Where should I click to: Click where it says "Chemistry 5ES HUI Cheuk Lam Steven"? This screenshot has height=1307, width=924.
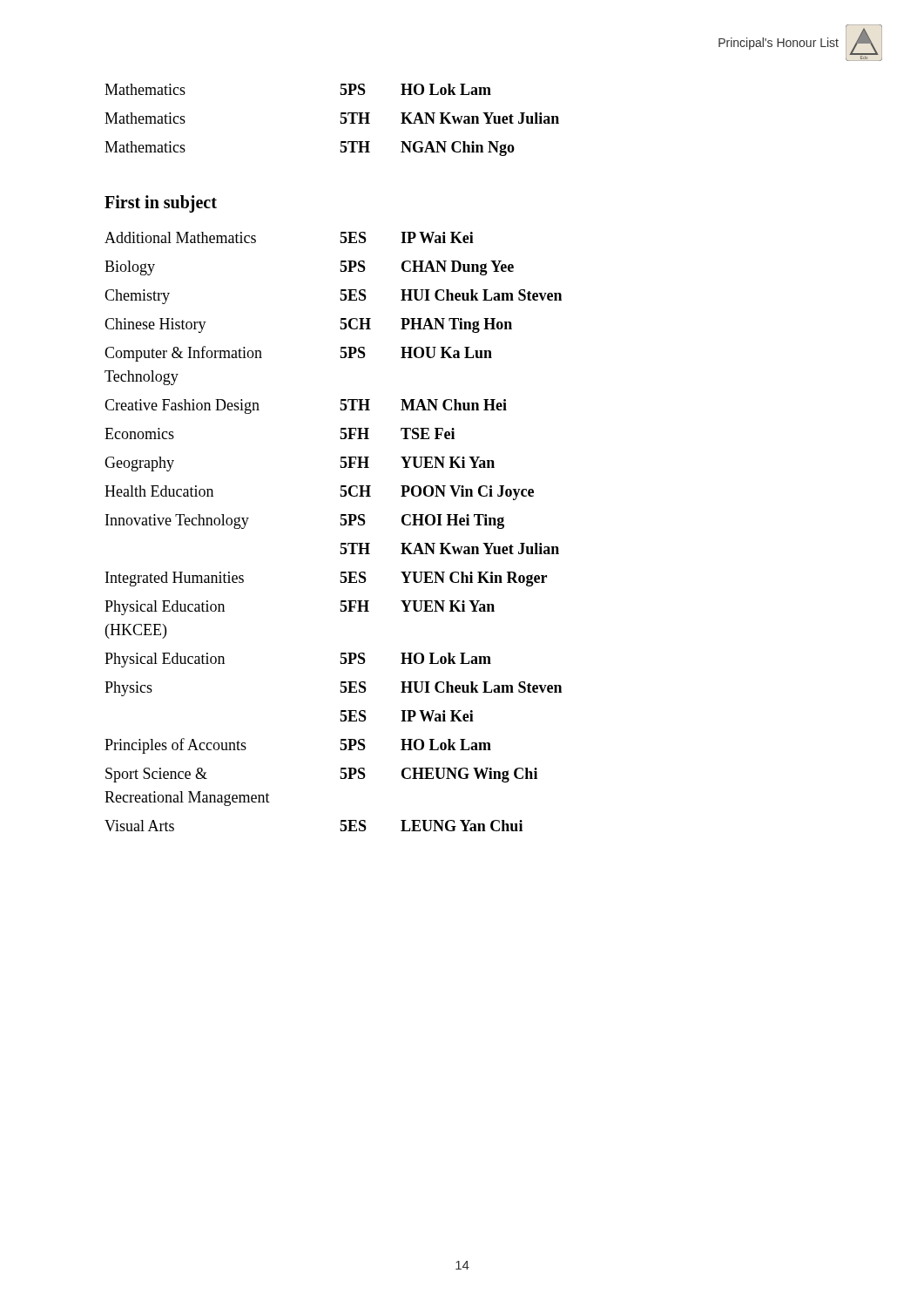tap(333, 296)
